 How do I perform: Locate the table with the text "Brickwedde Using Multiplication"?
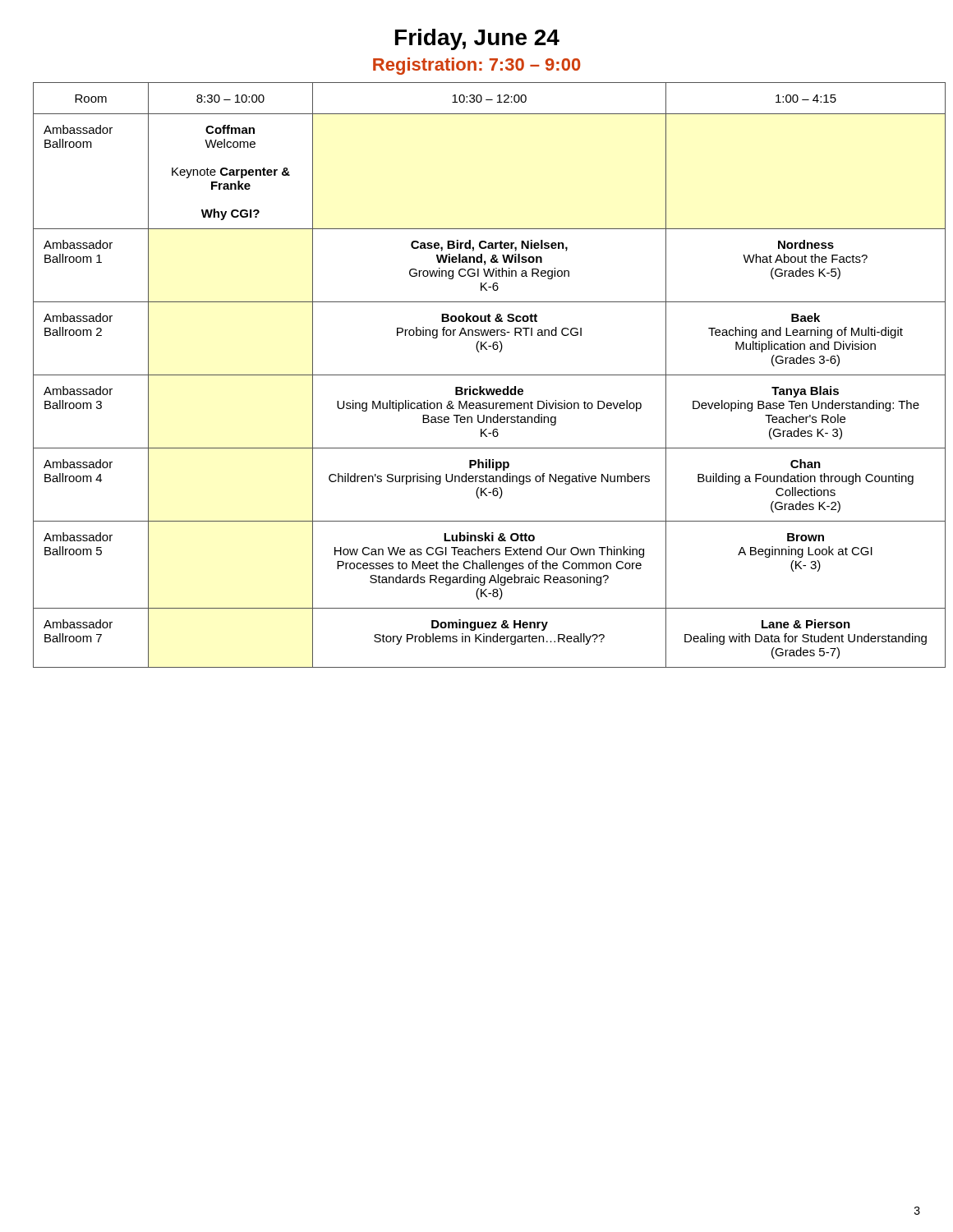click(476, 375)
